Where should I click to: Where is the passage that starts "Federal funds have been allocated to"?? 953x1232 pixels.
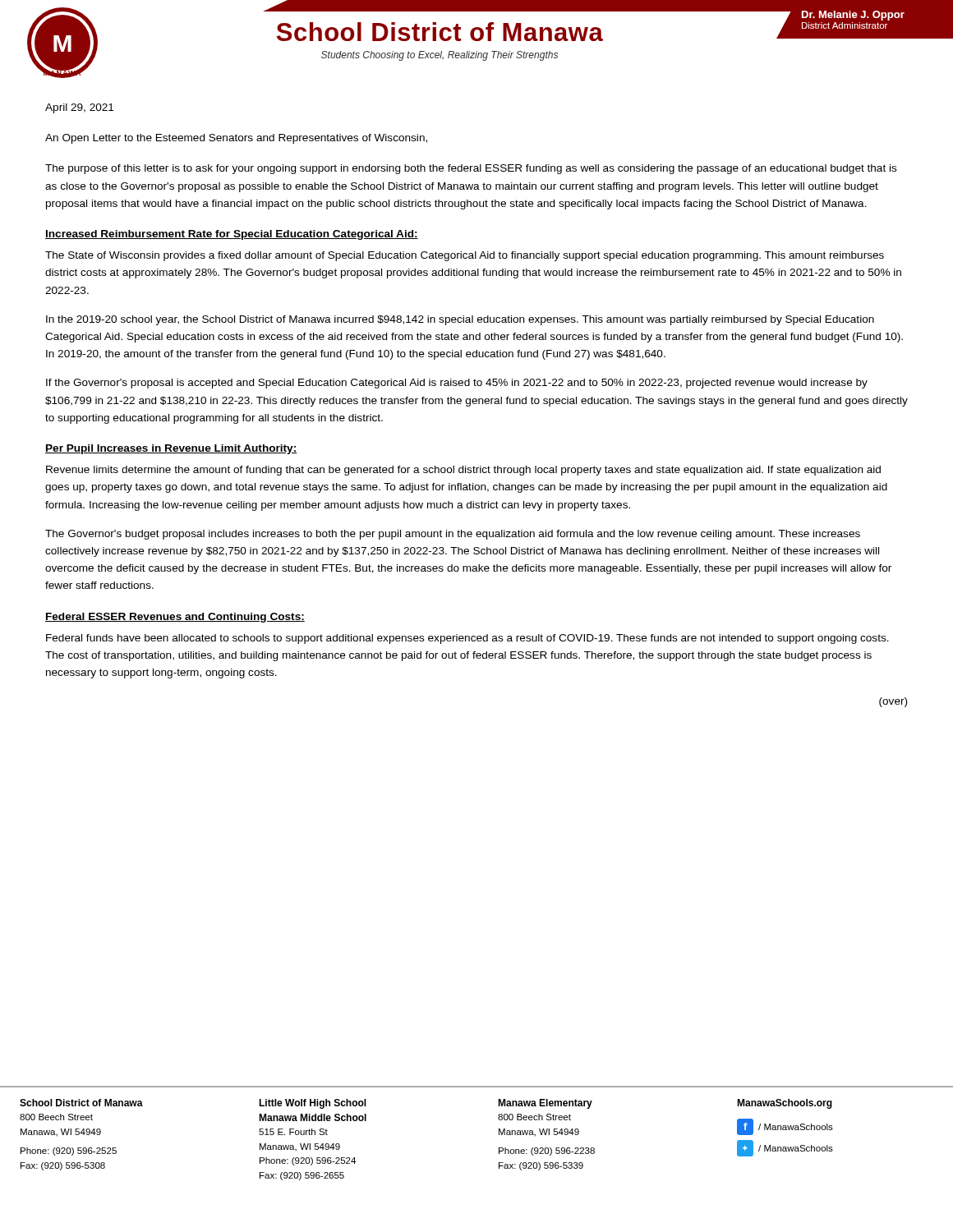coord(467,655)
